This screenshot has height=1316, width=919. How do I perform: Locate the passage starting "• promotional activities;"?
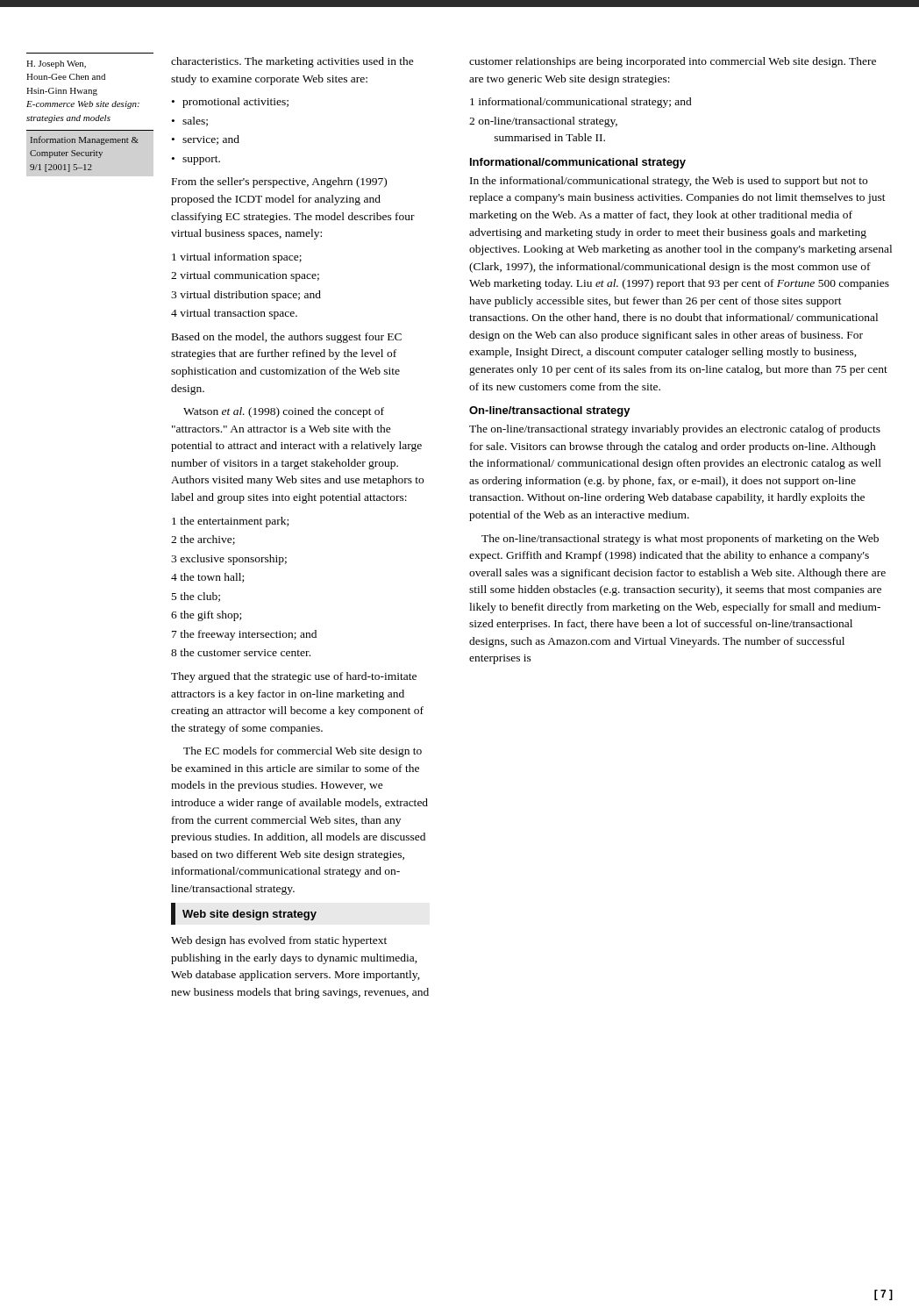(230, 101)
